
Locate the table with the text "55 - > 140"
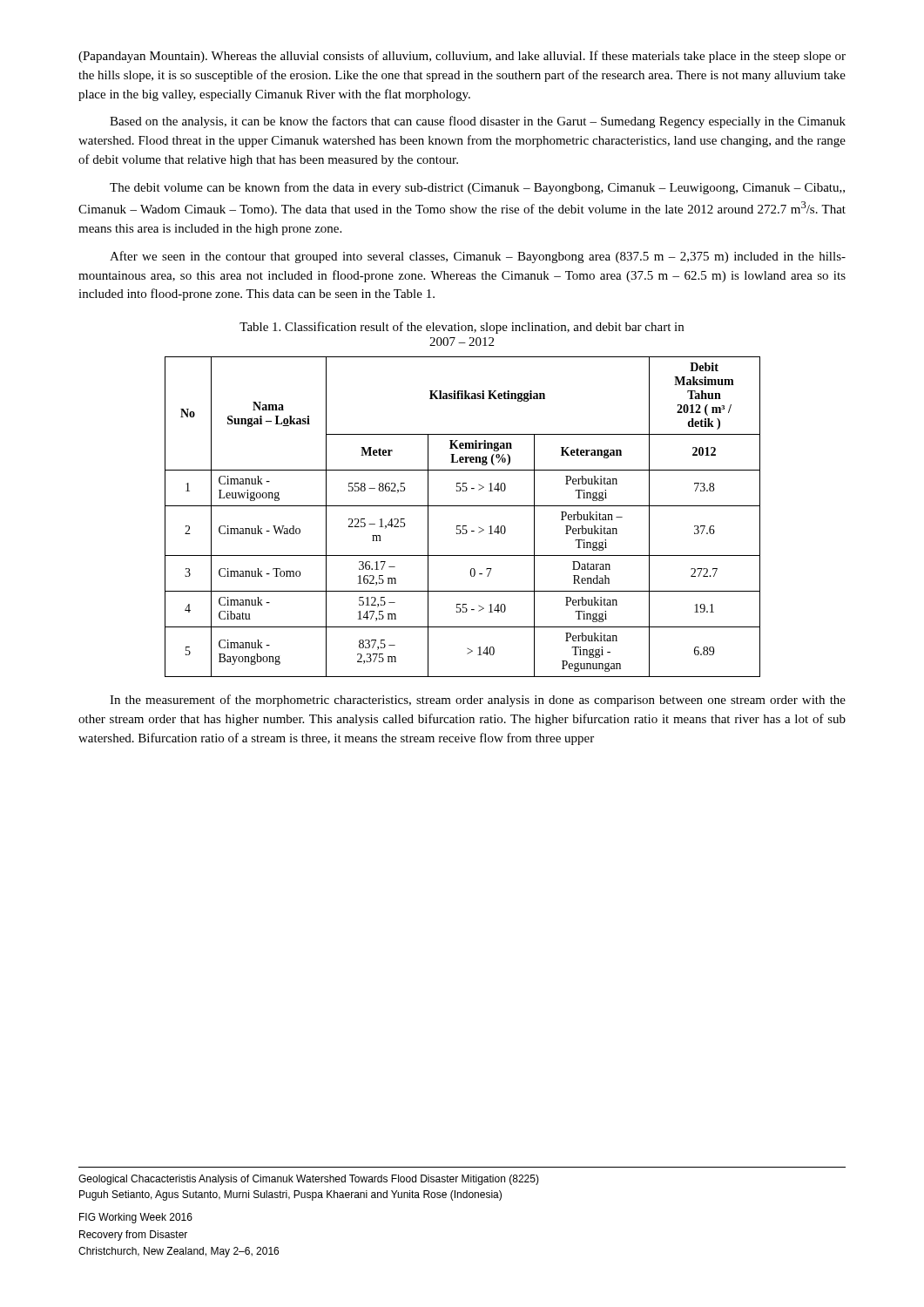[462, 517]
